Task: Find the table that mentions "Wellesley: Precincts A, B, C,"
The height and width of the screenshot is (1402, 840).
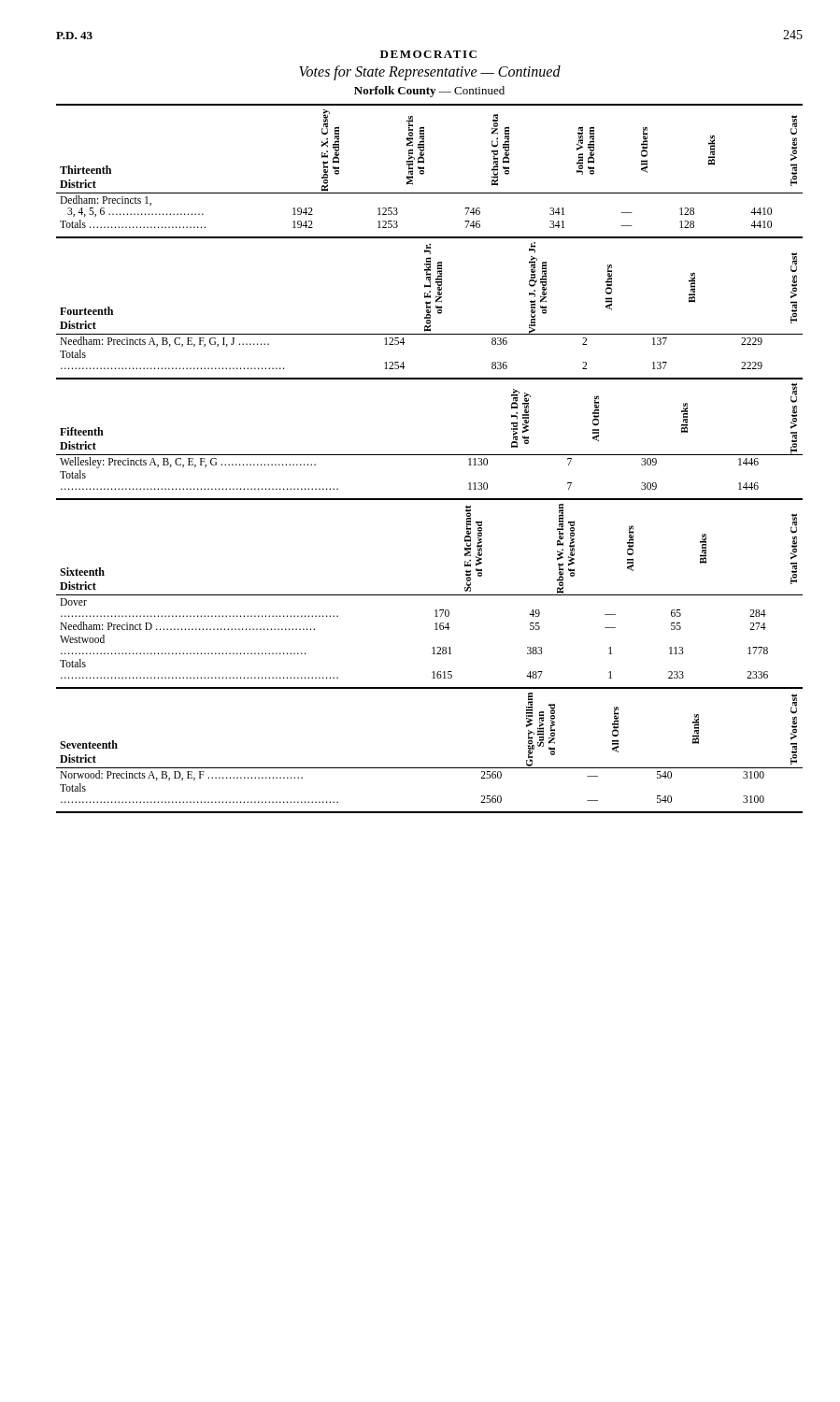Action: 429,437
